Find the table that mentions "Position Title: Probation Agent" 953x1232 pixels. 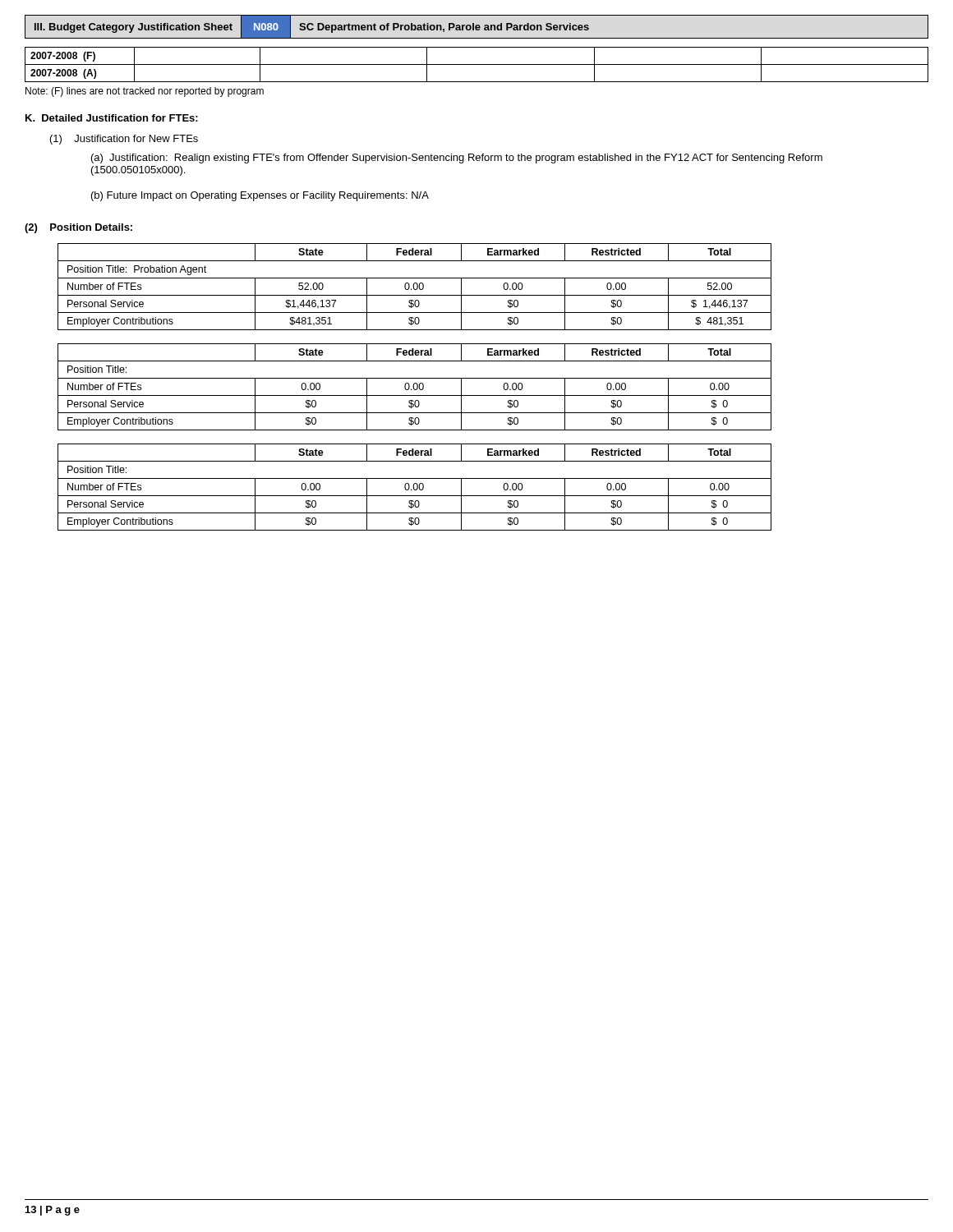493,287
